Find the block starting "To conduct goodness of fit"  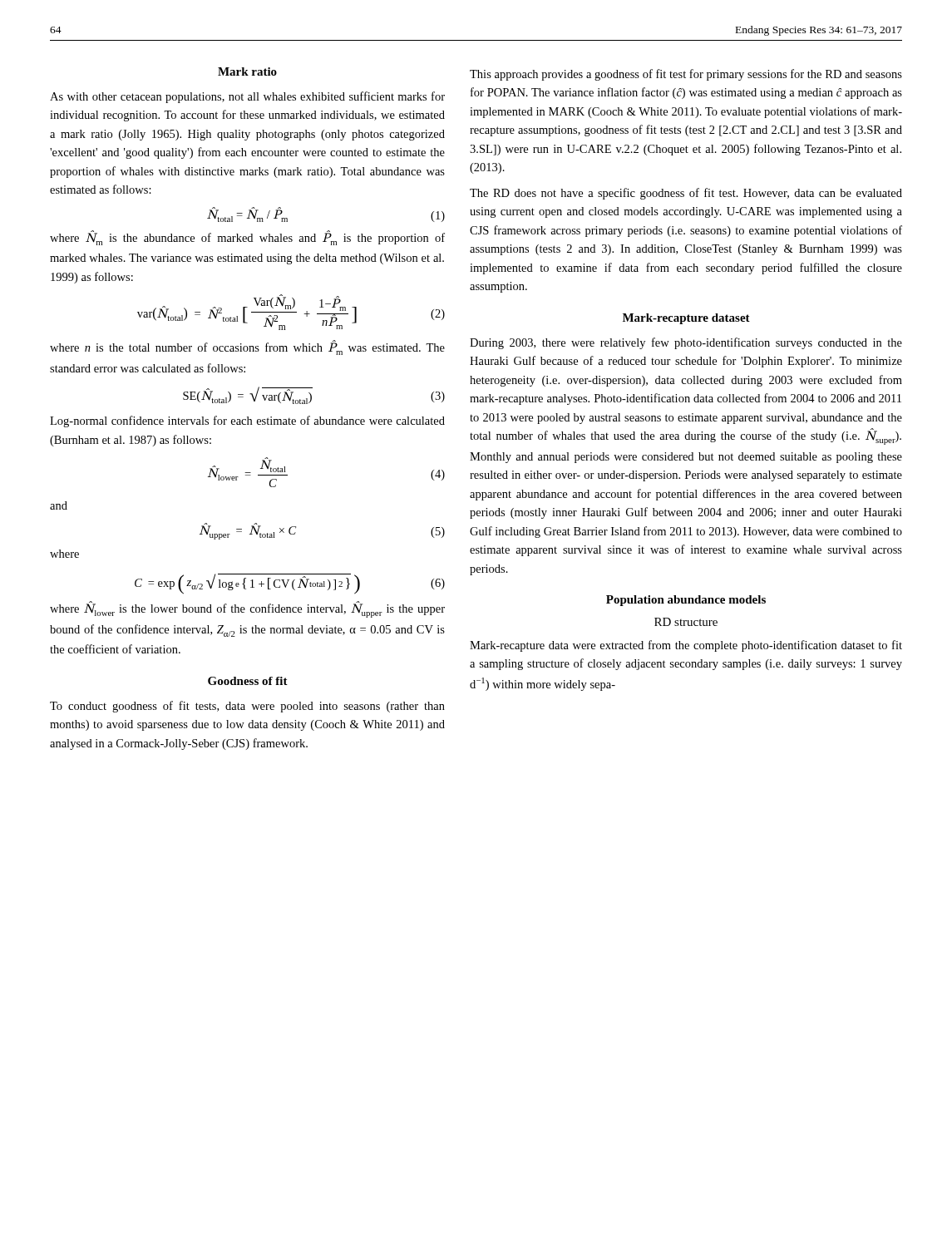click(x=247, y=724)
